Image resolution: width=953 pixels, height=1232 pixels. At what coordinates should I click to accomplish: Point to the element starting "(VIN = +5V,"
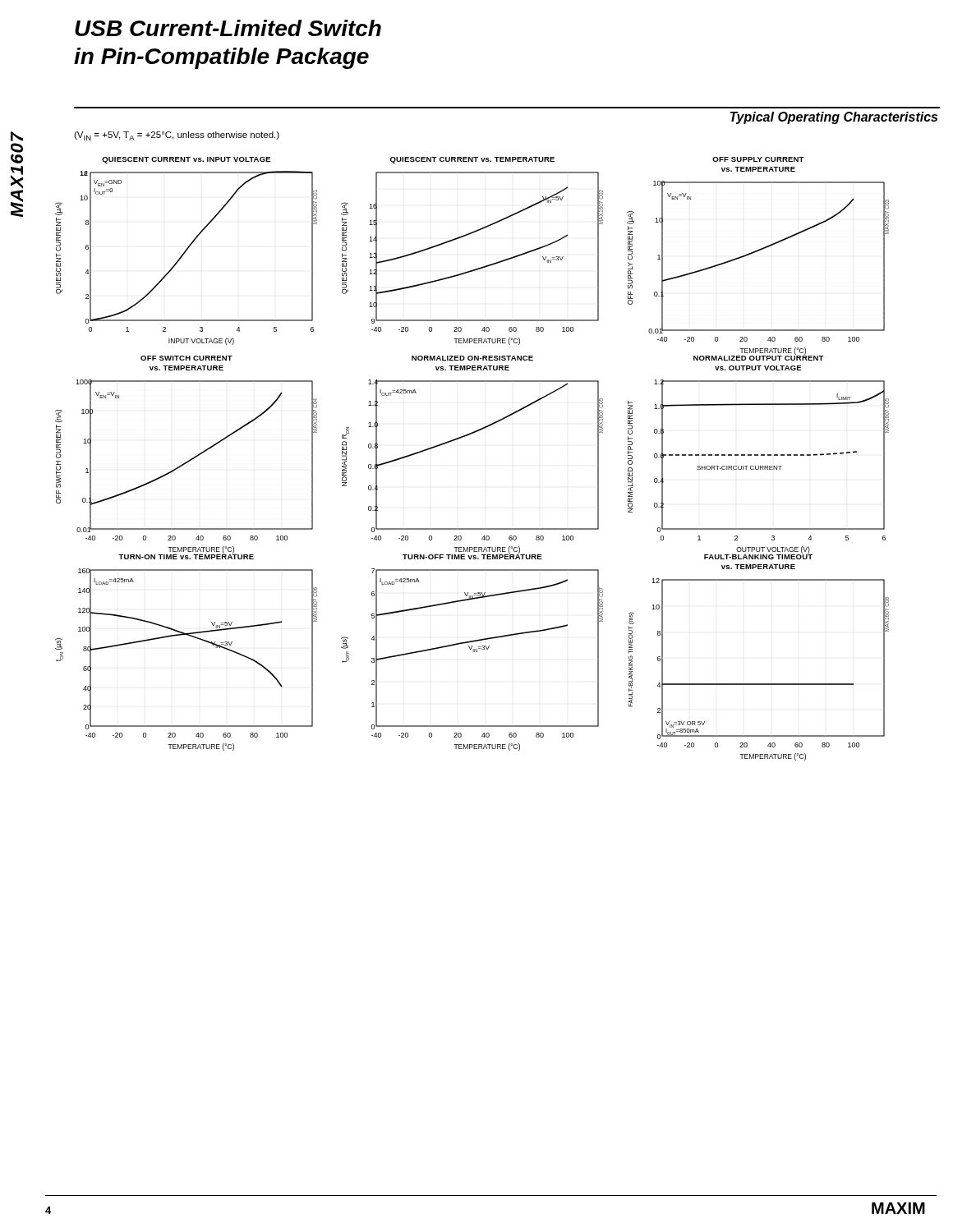(x=177, y=136)
